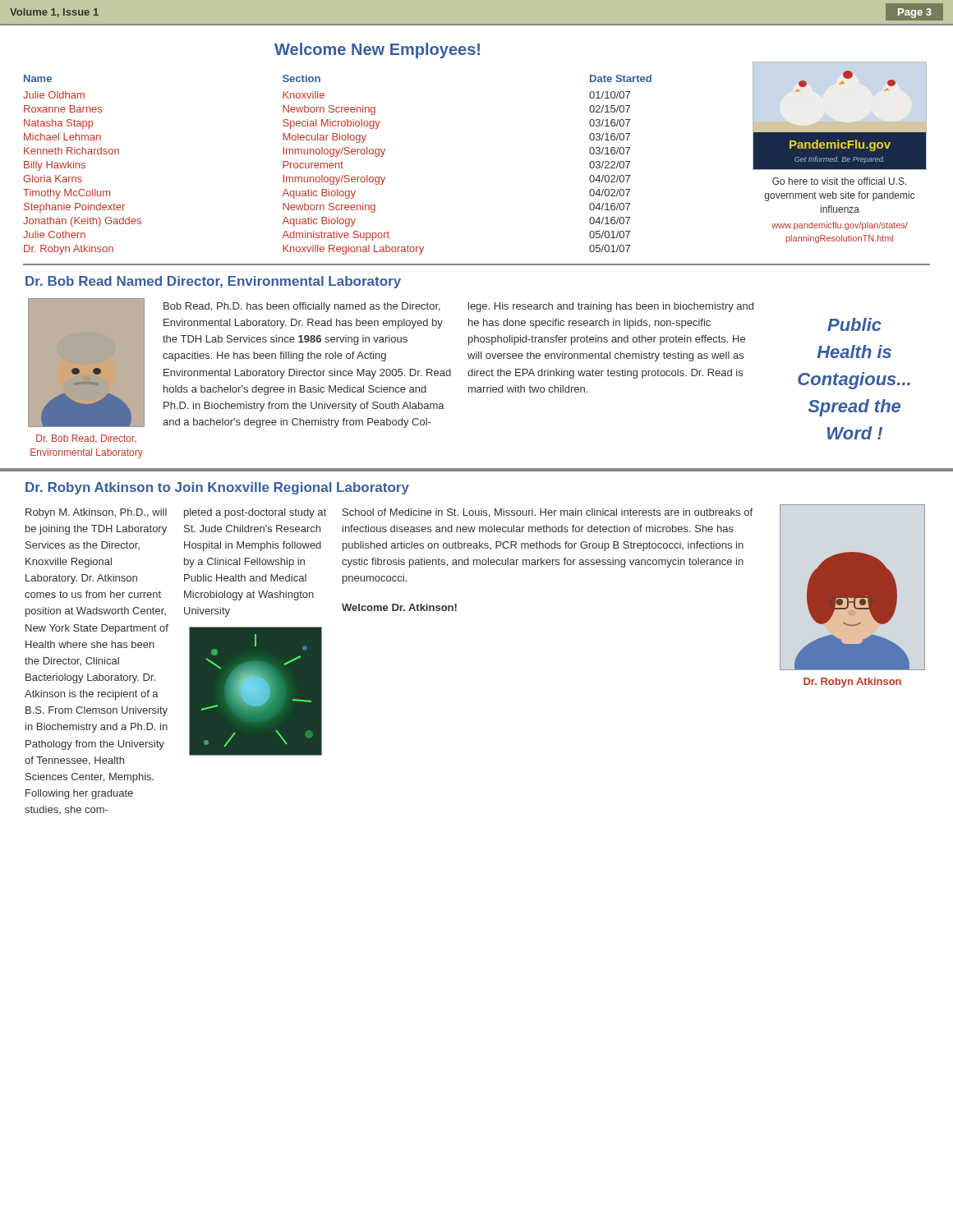Select the block starting "Robyn M. Atkinson, Ph.D.,"
The image size is (953, 1232).
click(96, 661)
